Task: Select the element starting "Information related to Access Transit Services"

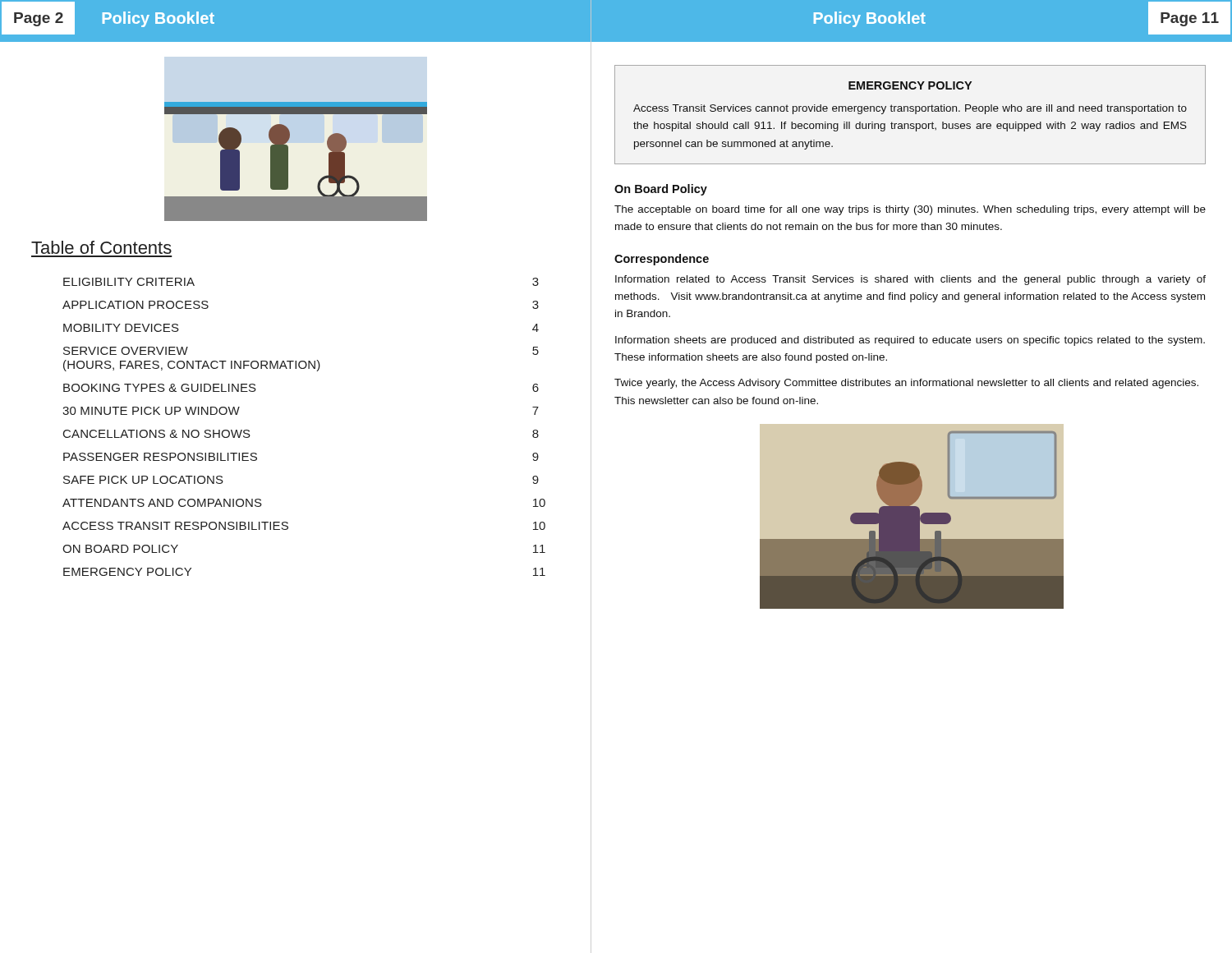Action: click(x=910, y=296)
